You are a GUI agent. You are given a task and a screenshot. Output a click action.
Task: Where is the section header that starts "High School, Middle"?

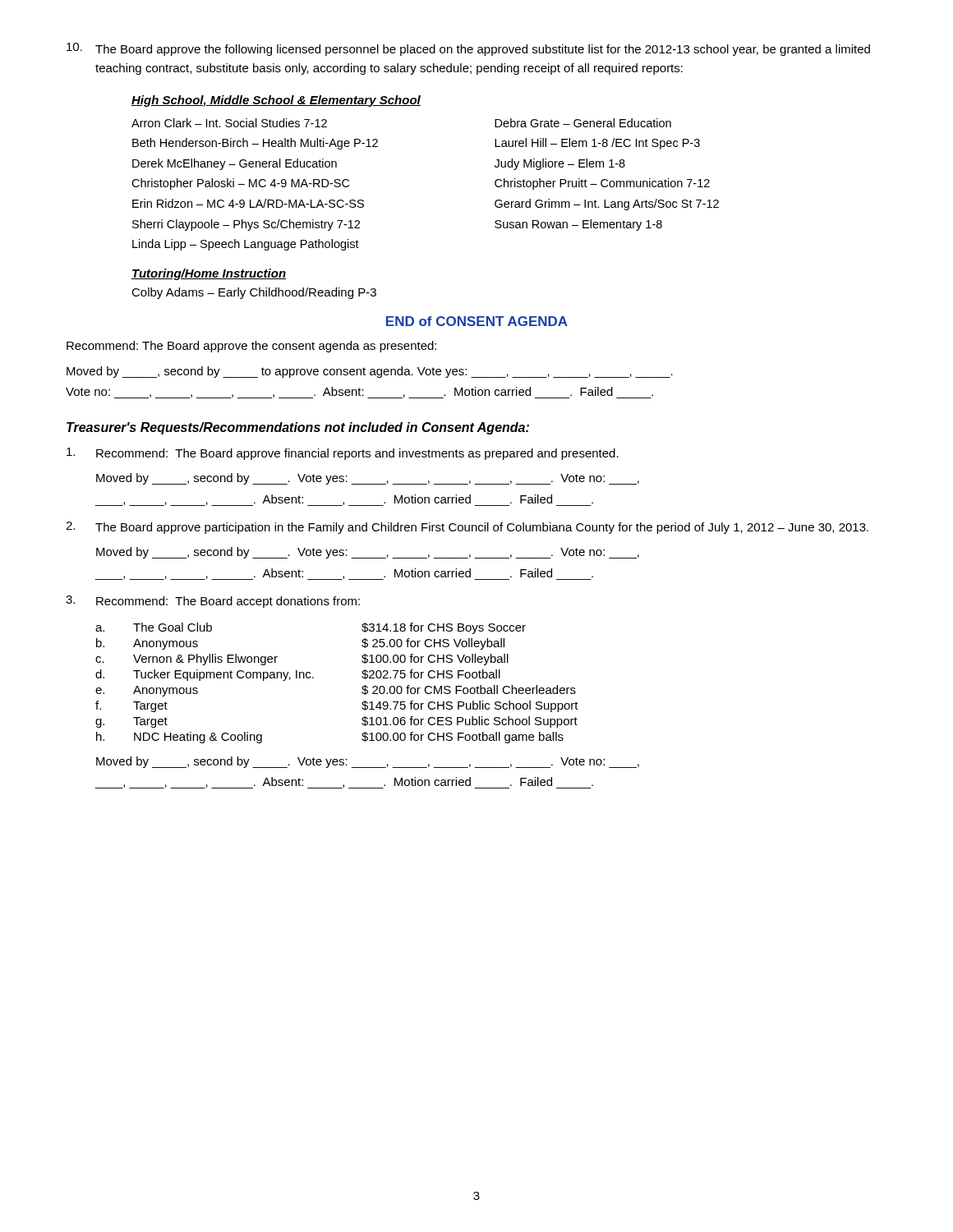(276, 99)
